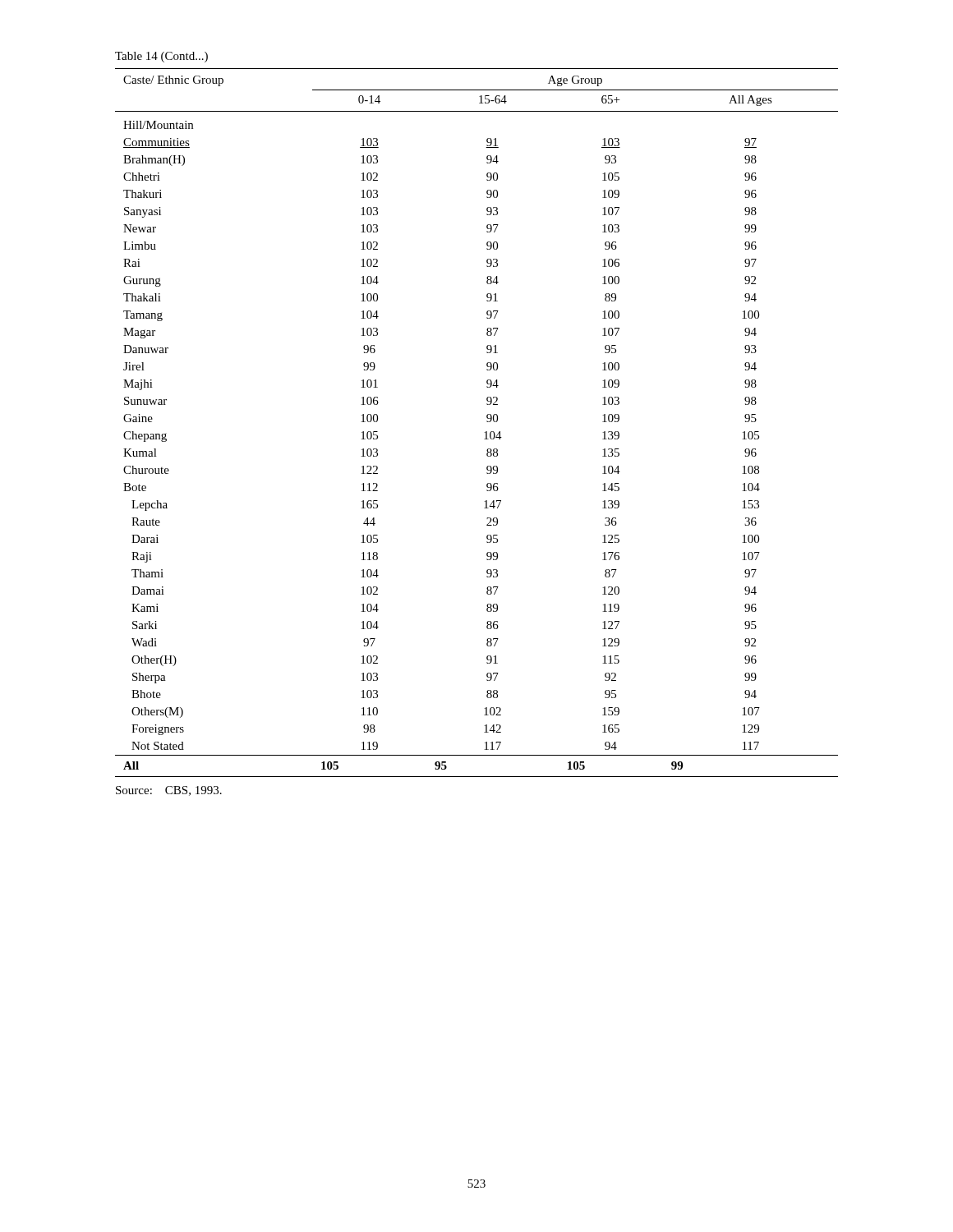Click on the caption that reads "Table 14 (Contd...)"
The height and width of the screenshot is (1232, 953).
[162, 56]
